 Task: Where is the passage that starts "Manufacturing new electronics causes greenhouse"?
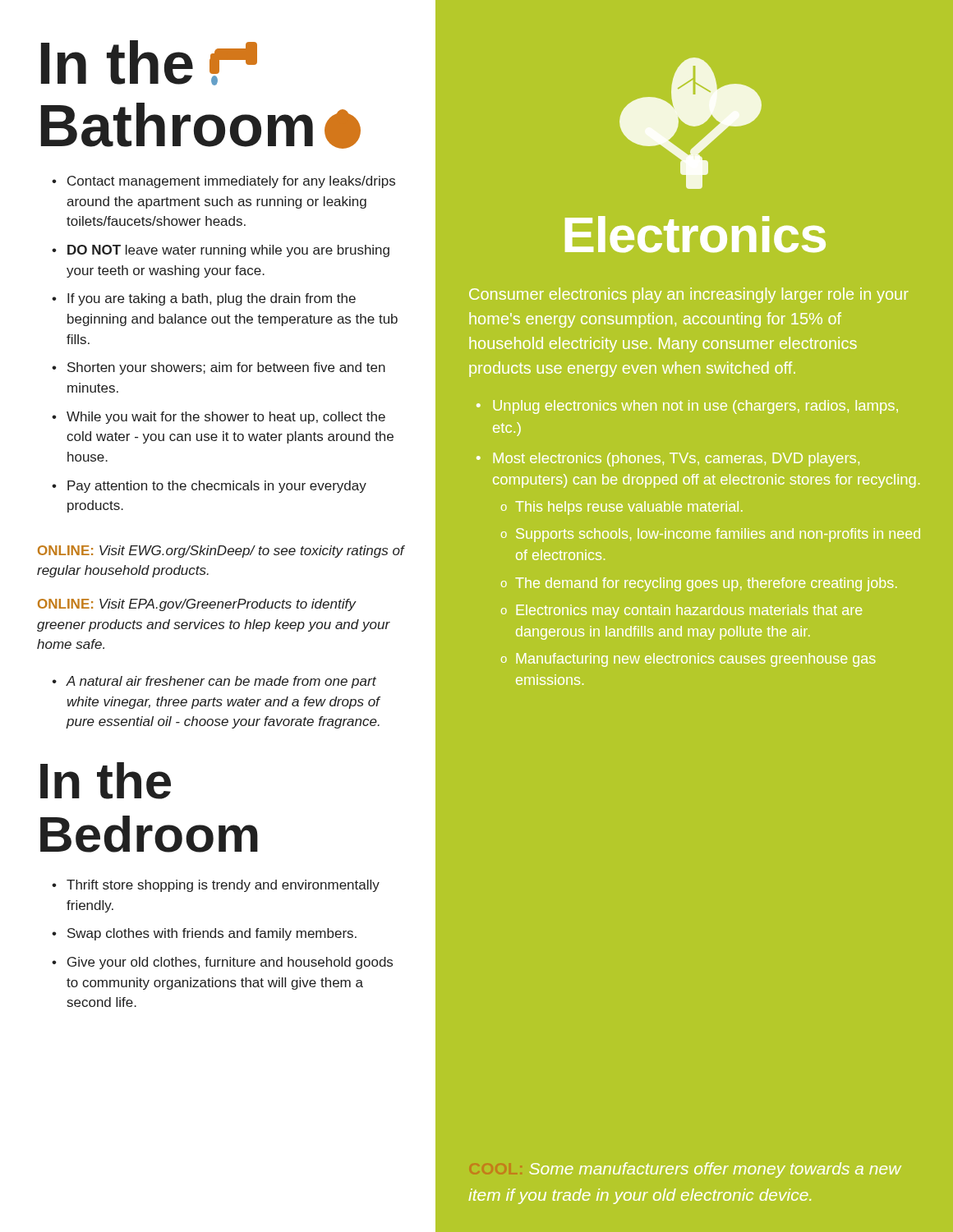coord(696,669)
